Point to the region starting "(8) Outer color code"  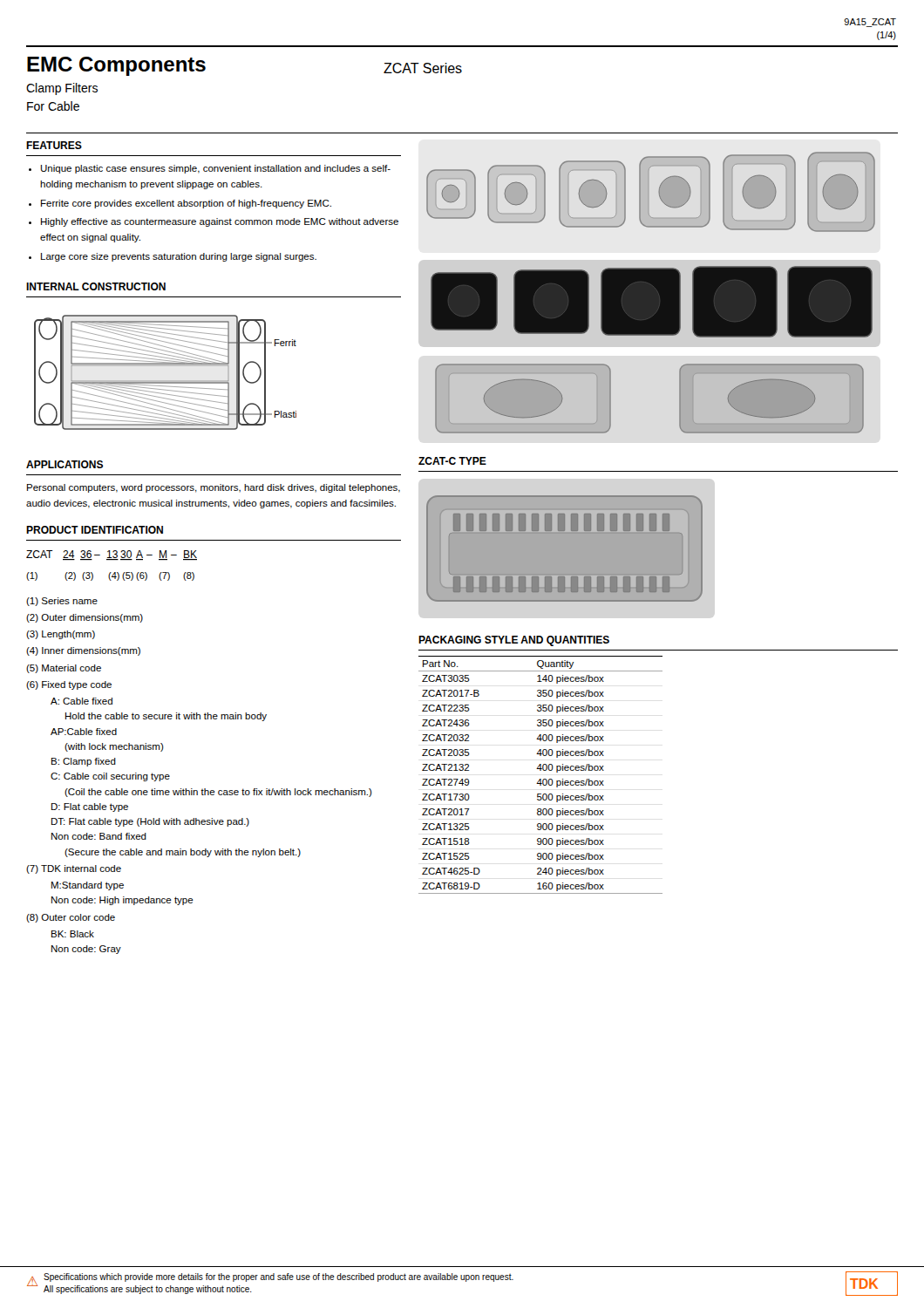tap(71, 917)
